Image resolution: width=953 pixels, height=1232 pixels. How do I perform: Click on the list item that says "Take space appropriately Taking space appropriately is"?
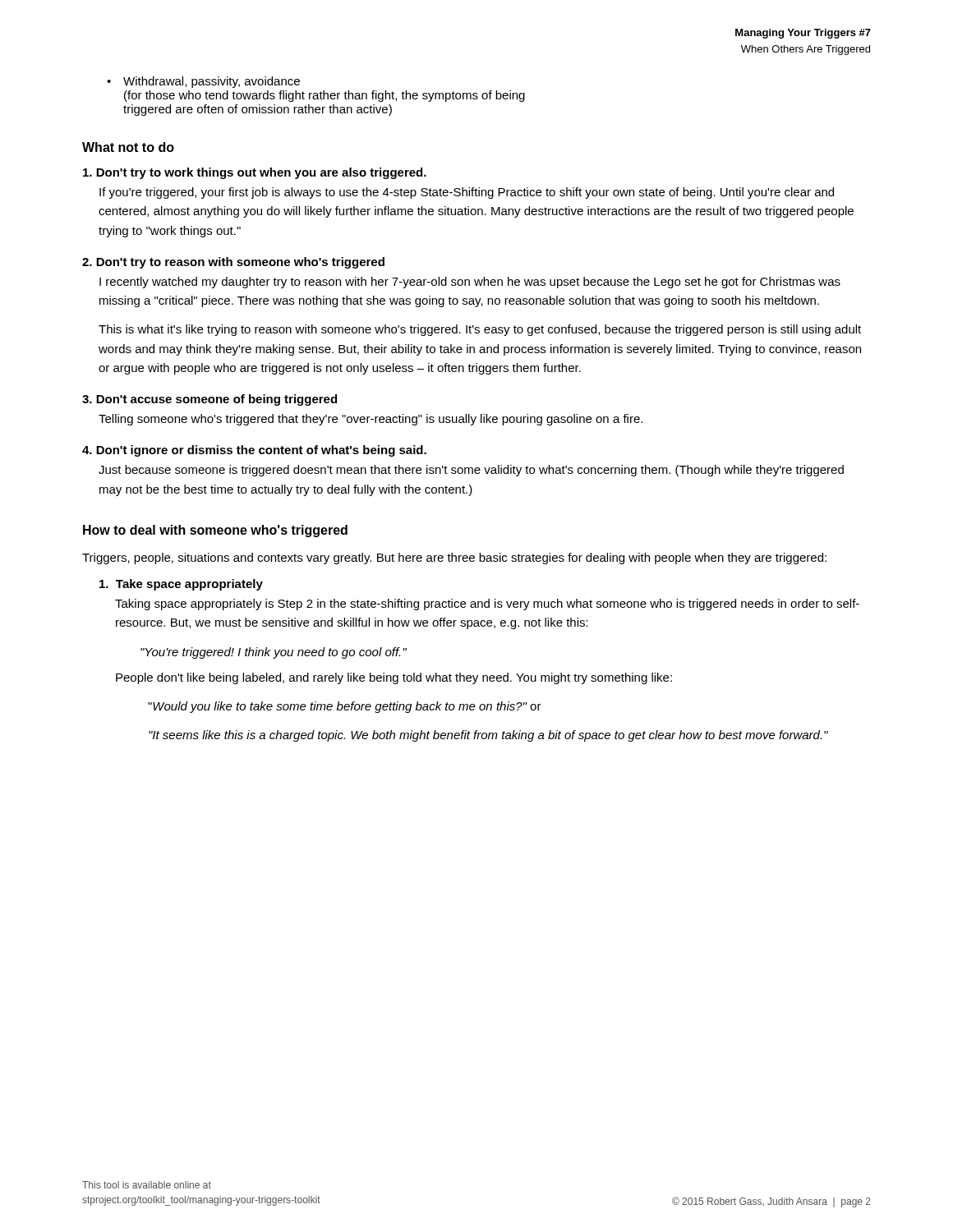pos(181,585)
